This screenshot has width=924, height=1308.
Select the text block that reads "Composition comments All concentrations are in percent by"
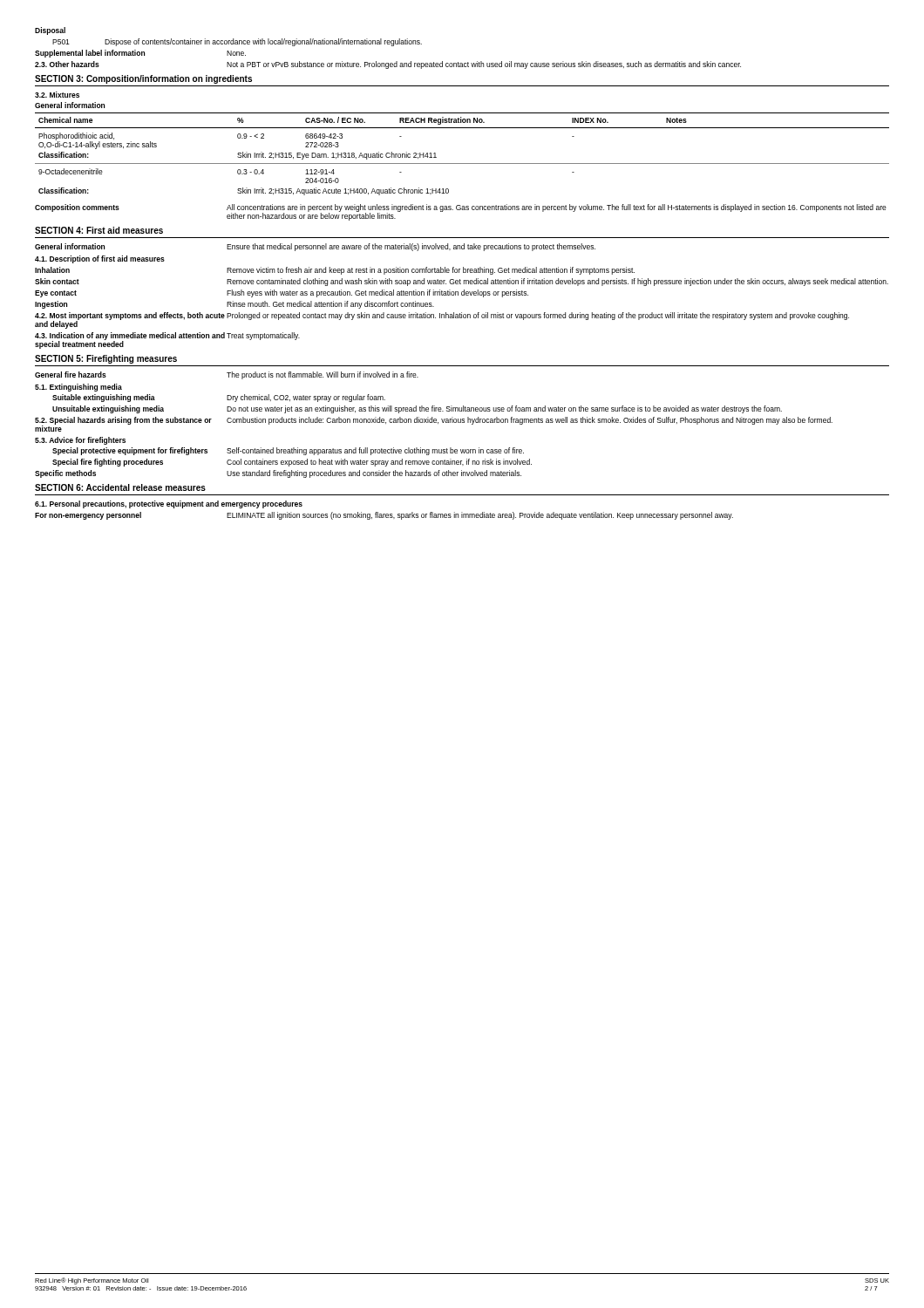[462, 212]
